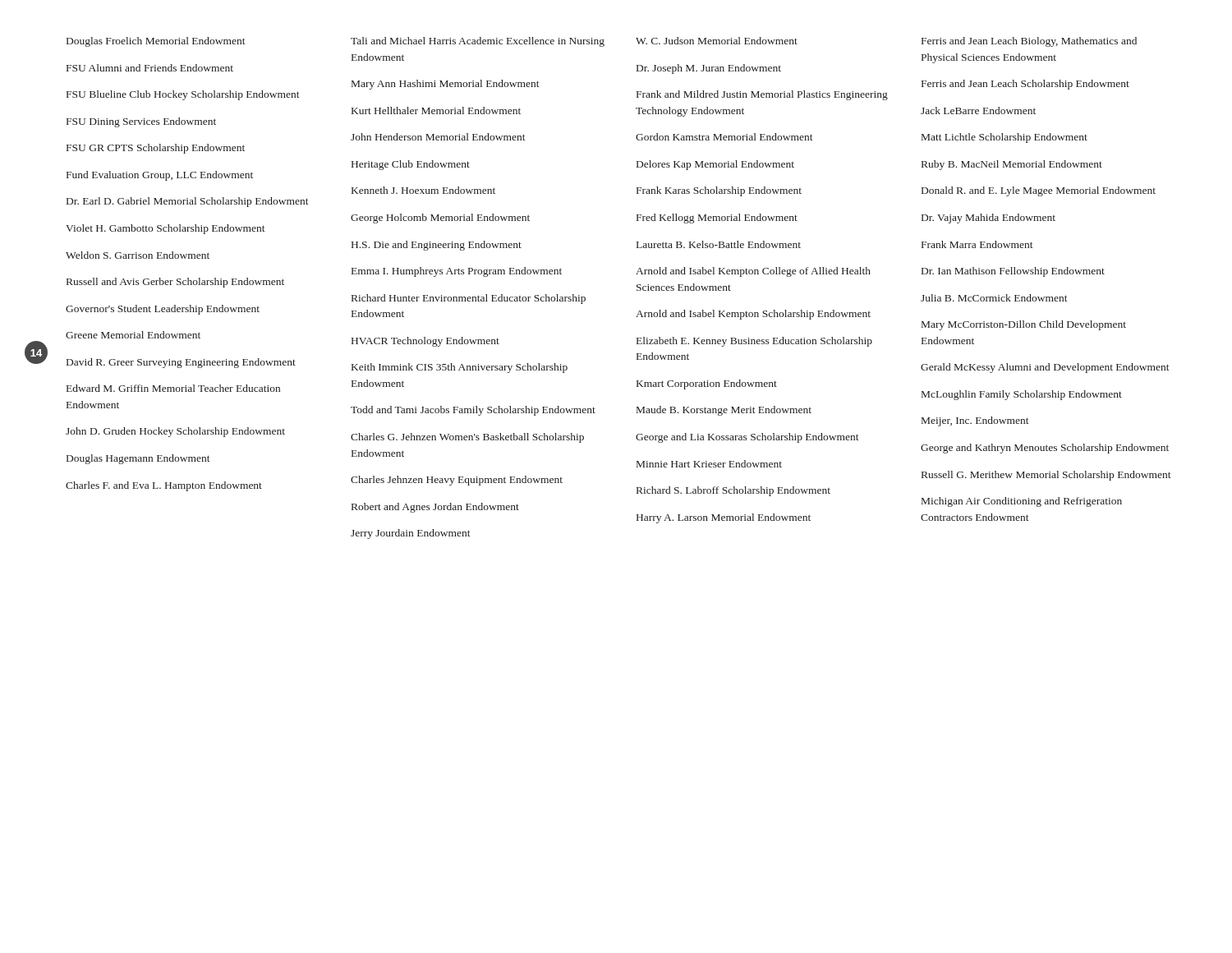Select the element starting "Dr. Ian Mathison Fellowship Endowment"

point(1013,271)
